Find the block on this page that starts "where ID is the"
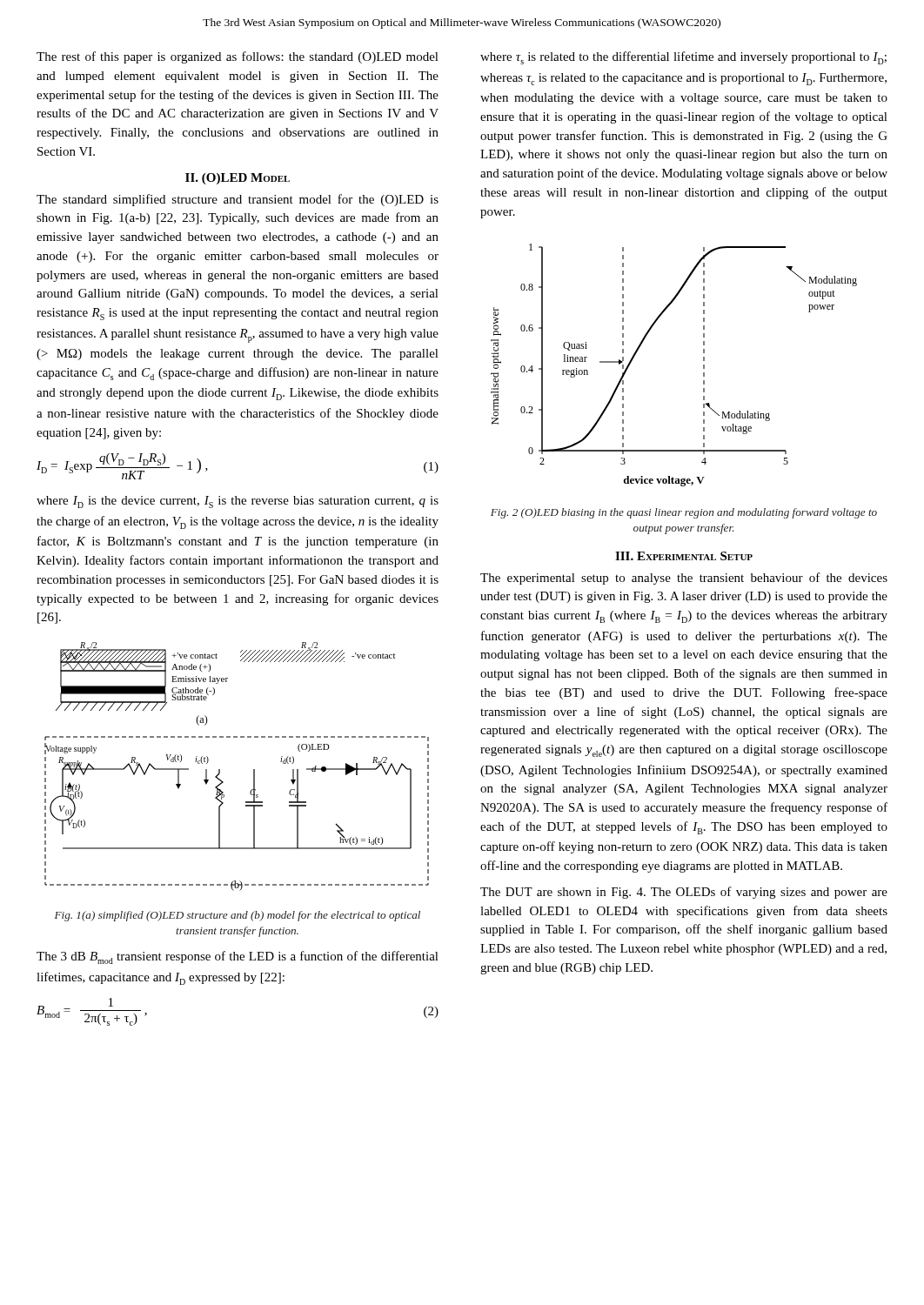 coord(238,560)
